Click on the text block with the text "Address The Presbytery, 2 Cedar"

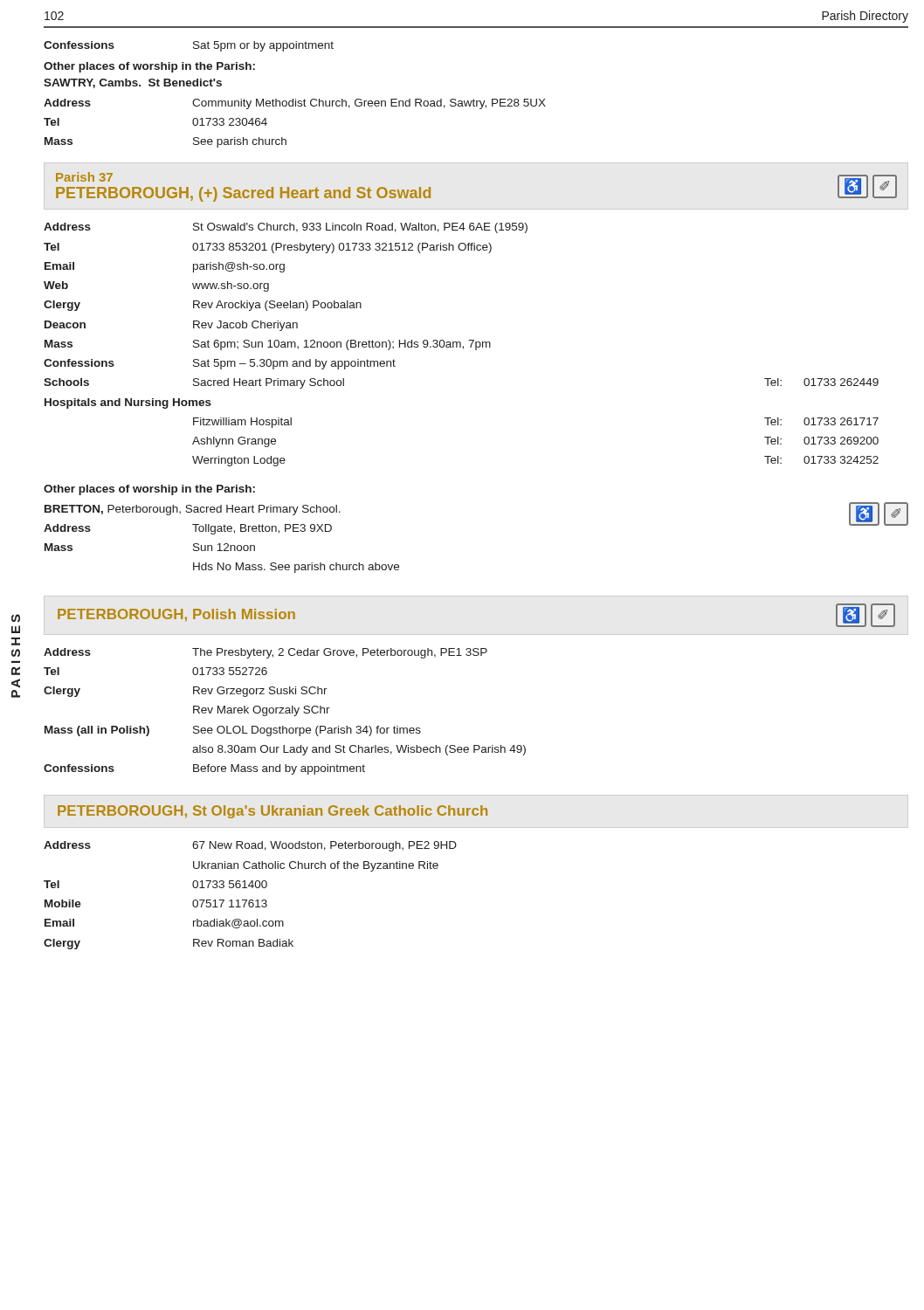(x=265, y=653)
